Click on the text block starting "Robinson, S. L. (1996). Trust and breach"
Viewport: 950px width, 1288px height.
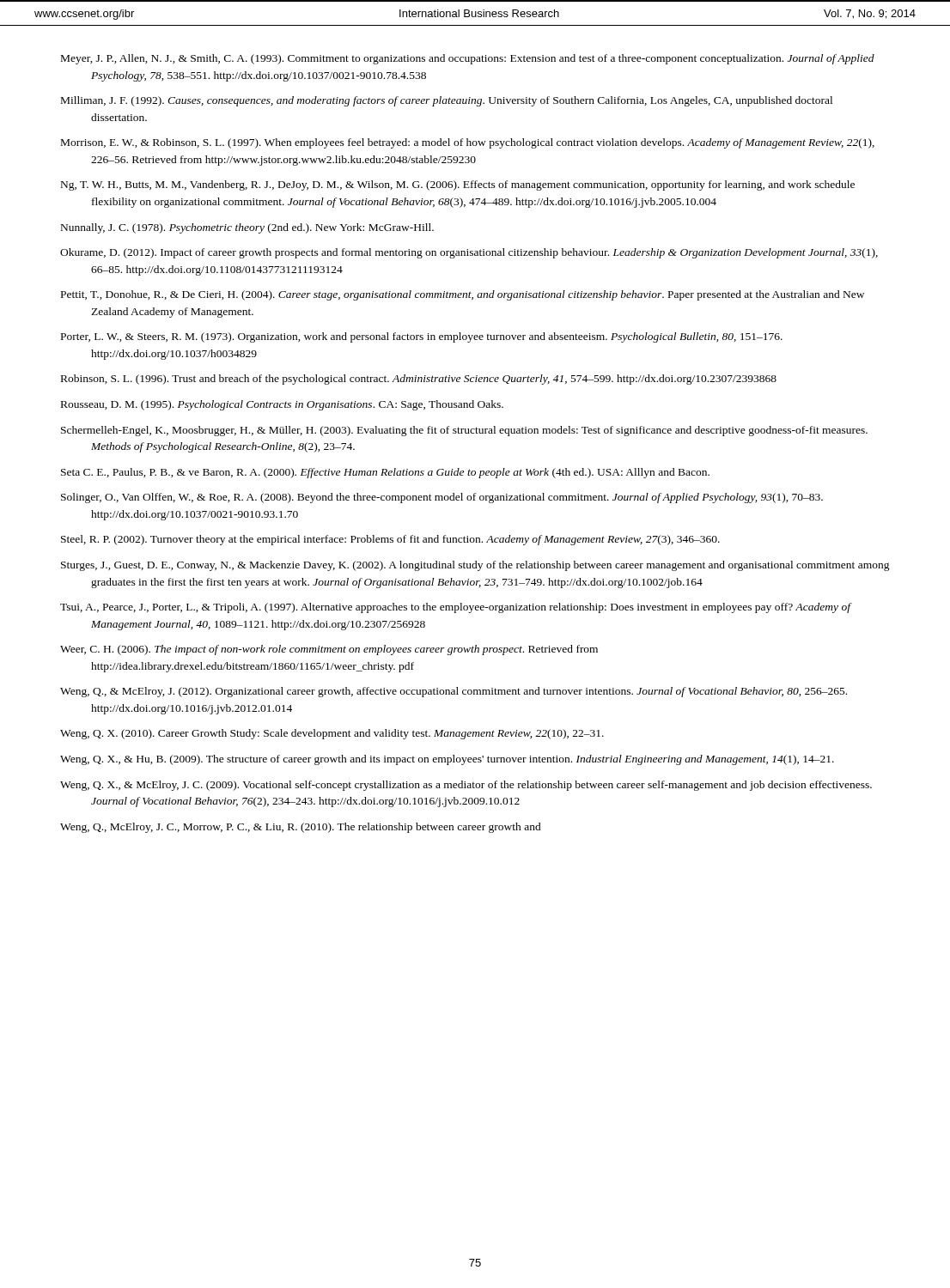coord(418,379)
